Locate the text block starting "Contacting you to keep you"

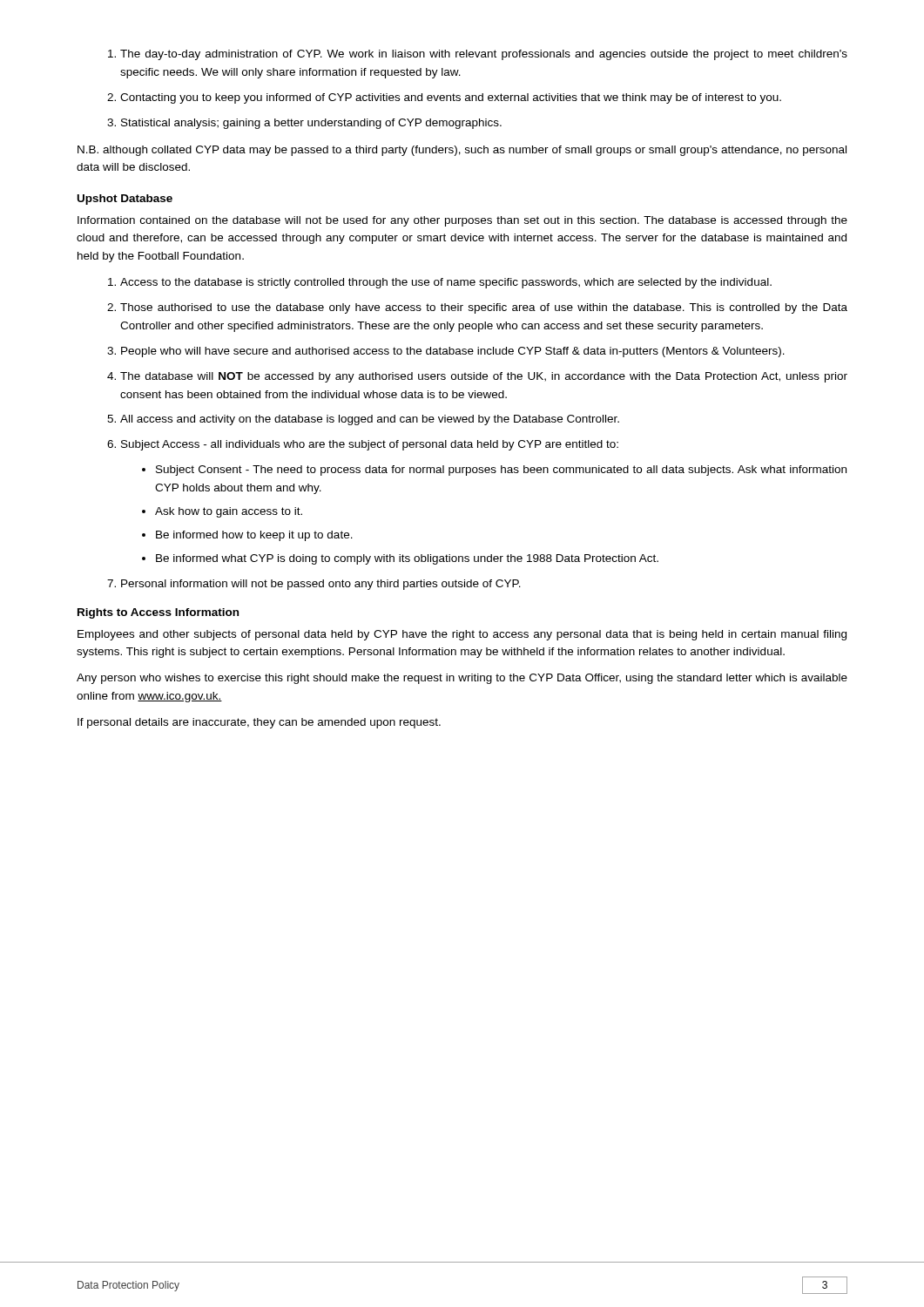click(484, 98)
